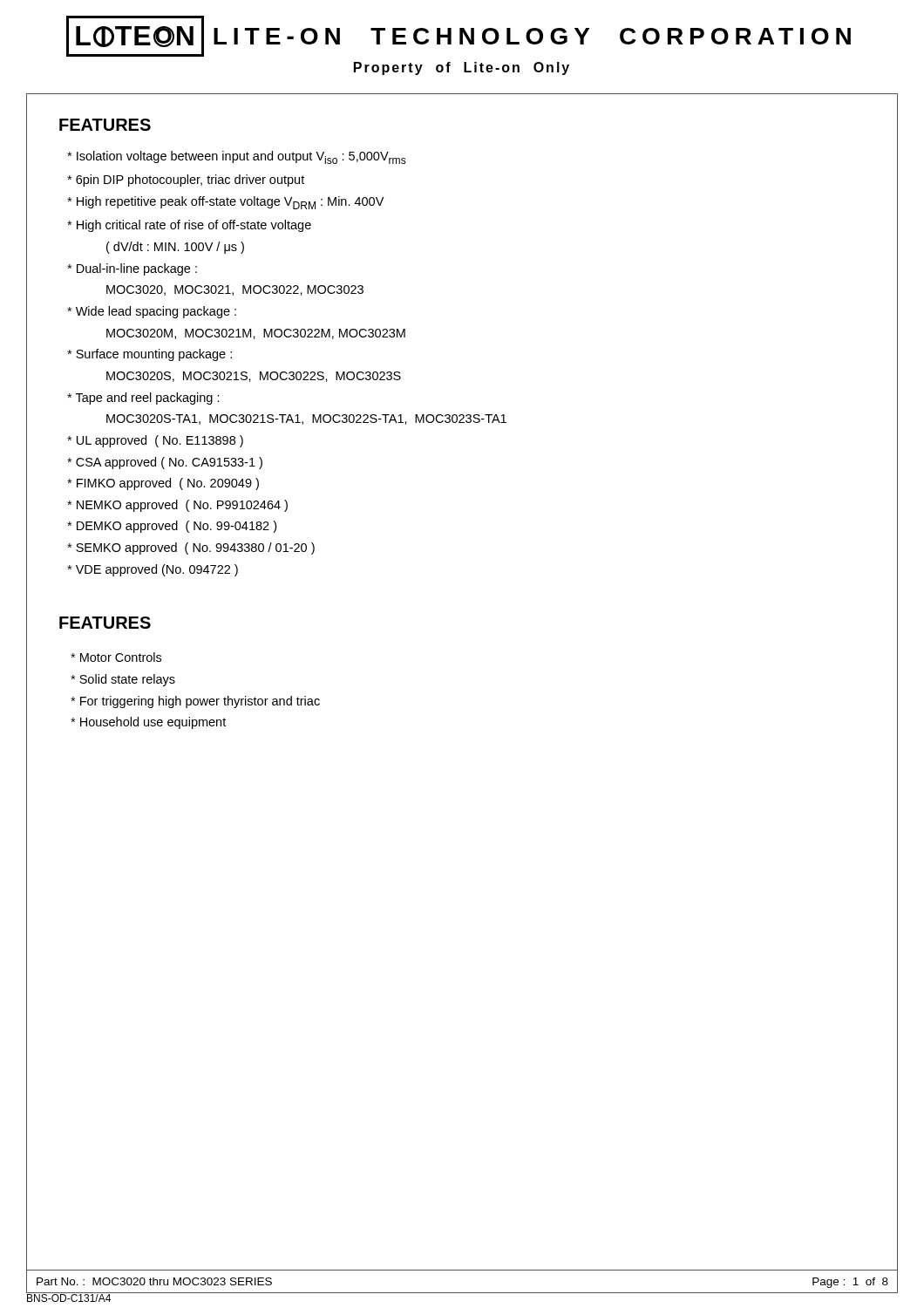Click on the block starting "6pin DIP photocoupler, triac driver output"
The height and width of the screenshot is (1308, 924).
186,180
